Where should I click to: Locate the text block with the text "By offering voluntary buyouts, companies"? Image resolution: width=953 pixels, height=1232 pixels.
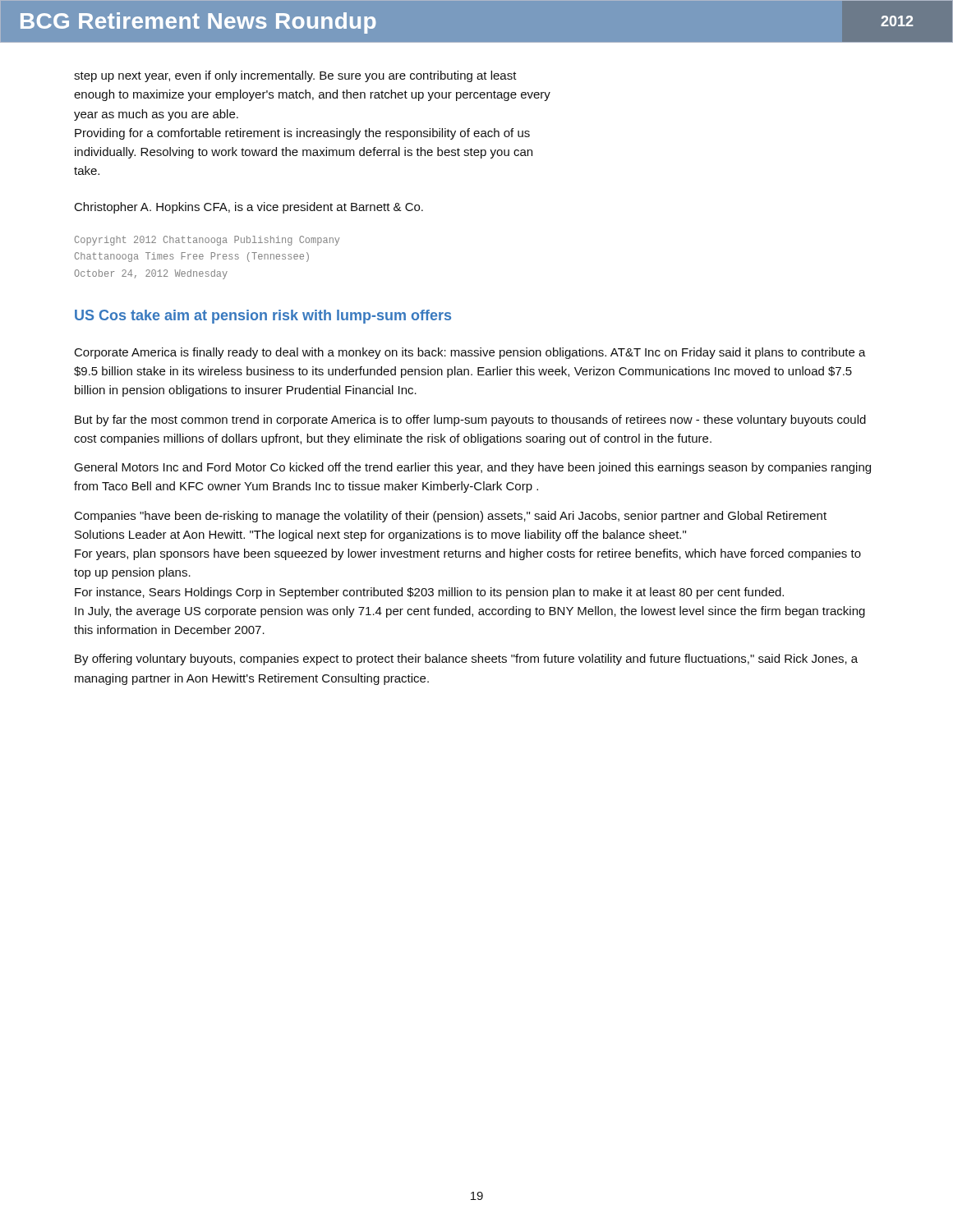[466, 668]
